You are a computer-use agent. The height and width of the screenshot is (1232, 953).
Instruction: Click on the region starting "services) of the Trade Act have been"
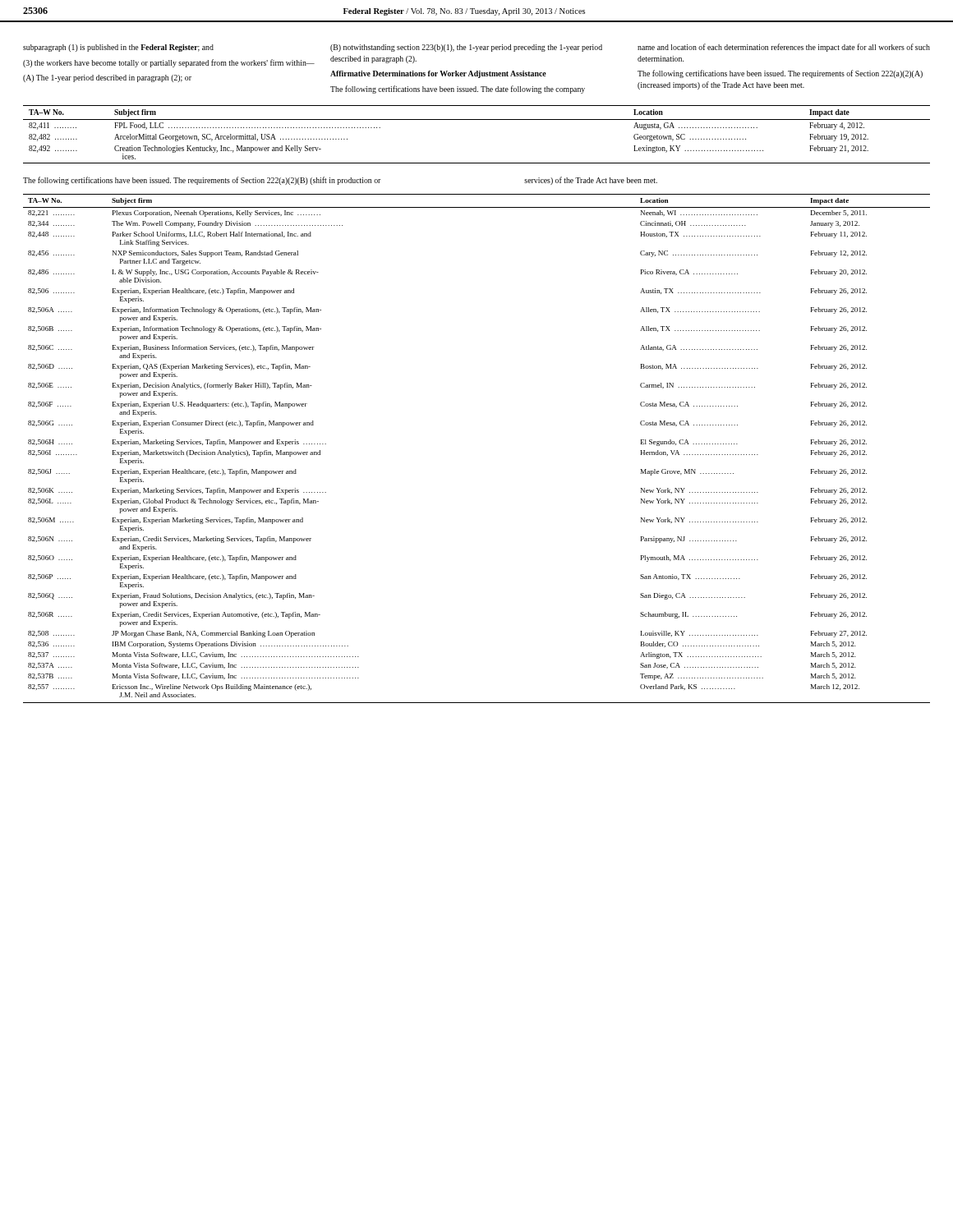coord(591,181)
